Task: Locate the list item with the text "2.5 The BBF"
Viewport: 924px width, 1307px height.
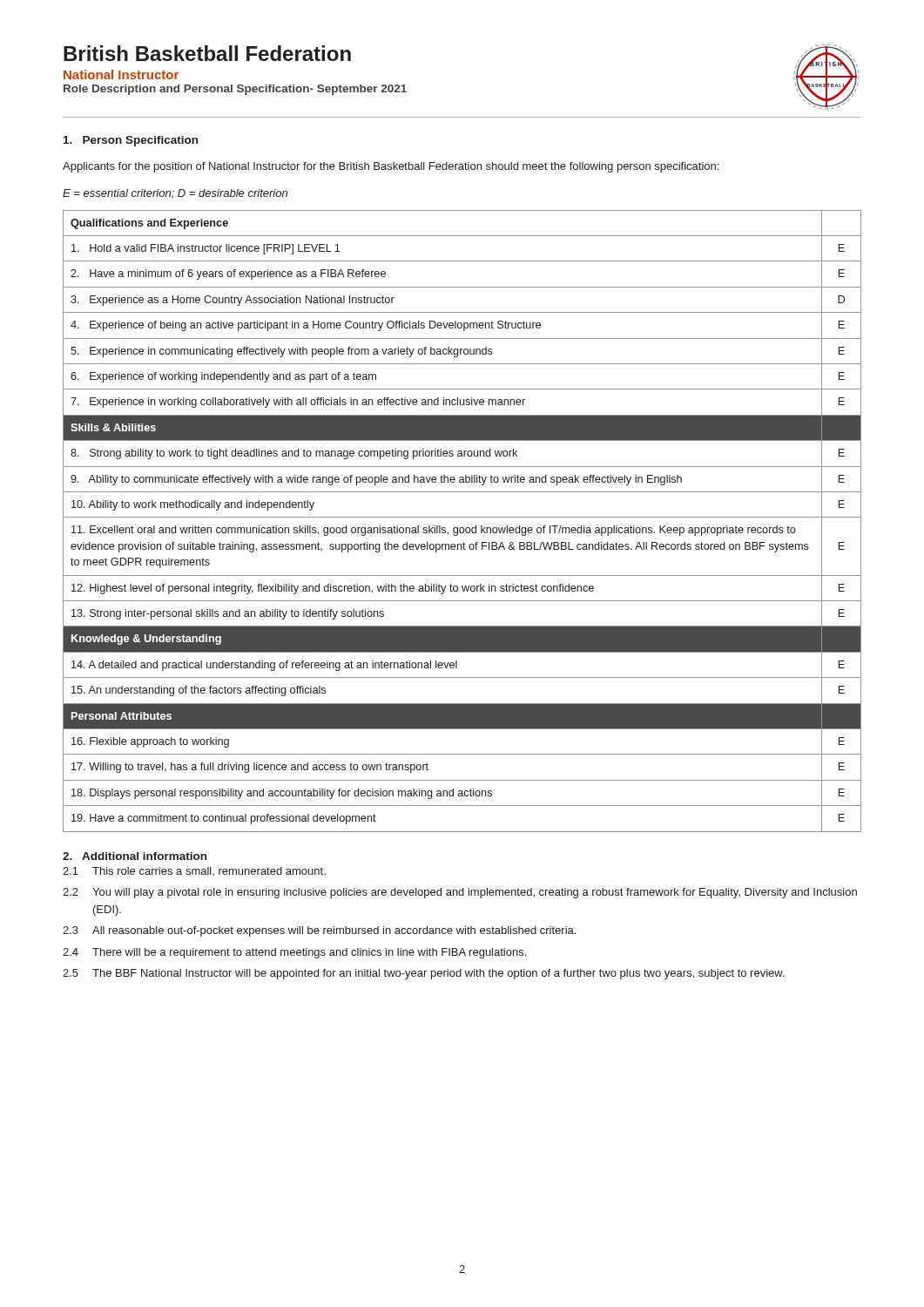Action: [x=462, y=973]
